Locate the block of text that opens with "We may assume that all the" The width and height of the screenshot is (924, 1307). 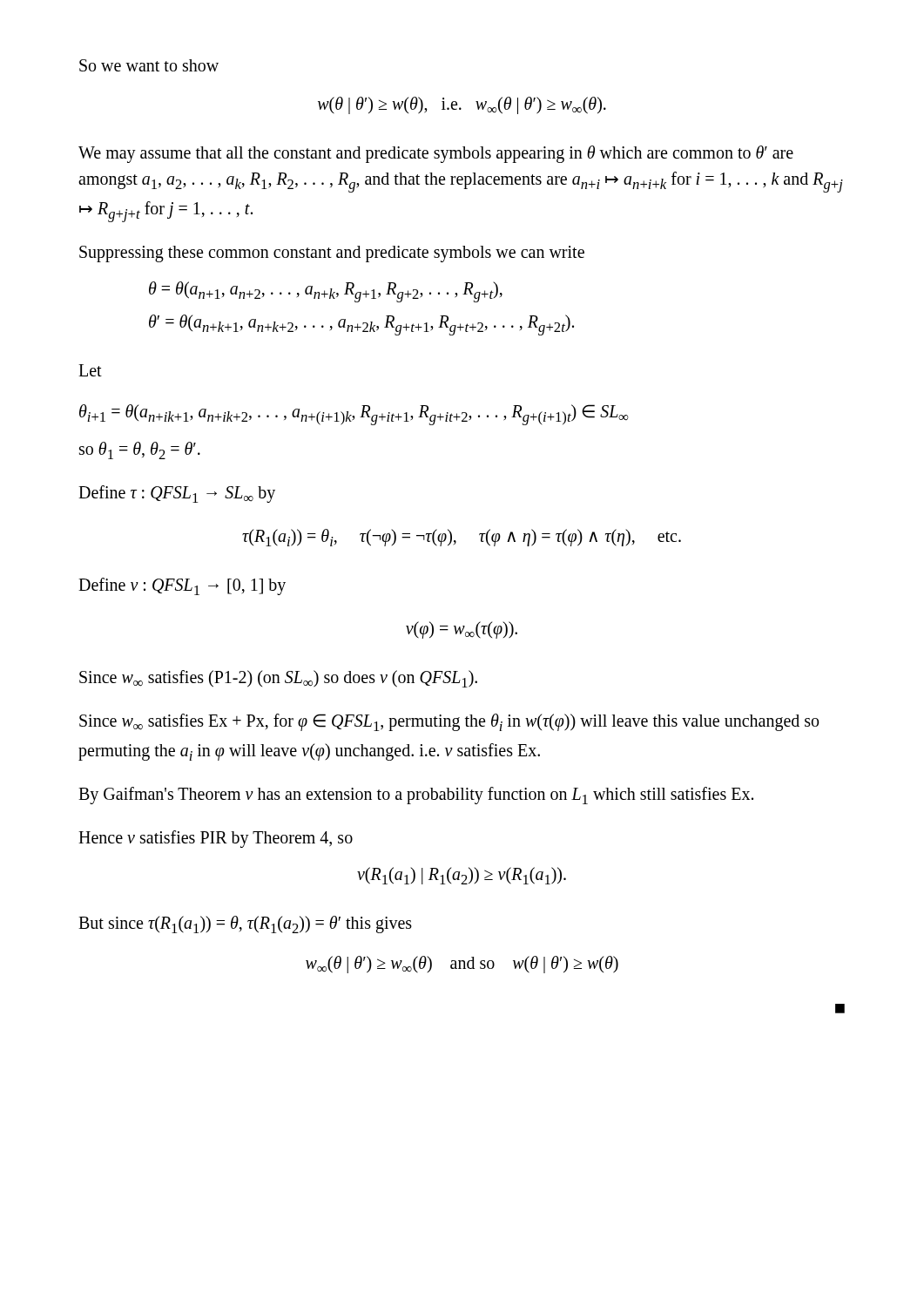point(461,183)
